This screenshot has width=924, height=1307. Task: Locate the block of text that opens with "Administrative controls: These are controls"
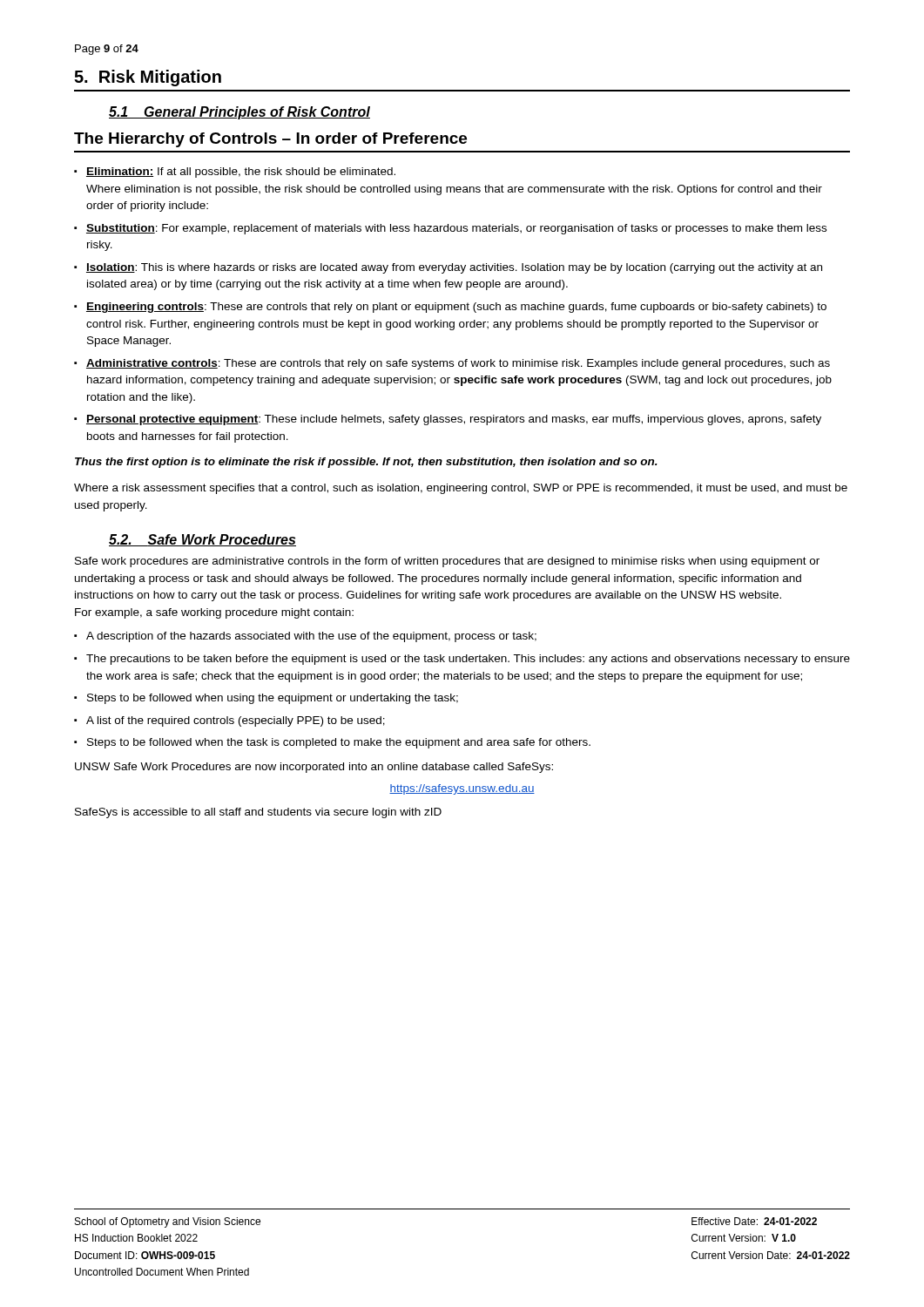468,380
